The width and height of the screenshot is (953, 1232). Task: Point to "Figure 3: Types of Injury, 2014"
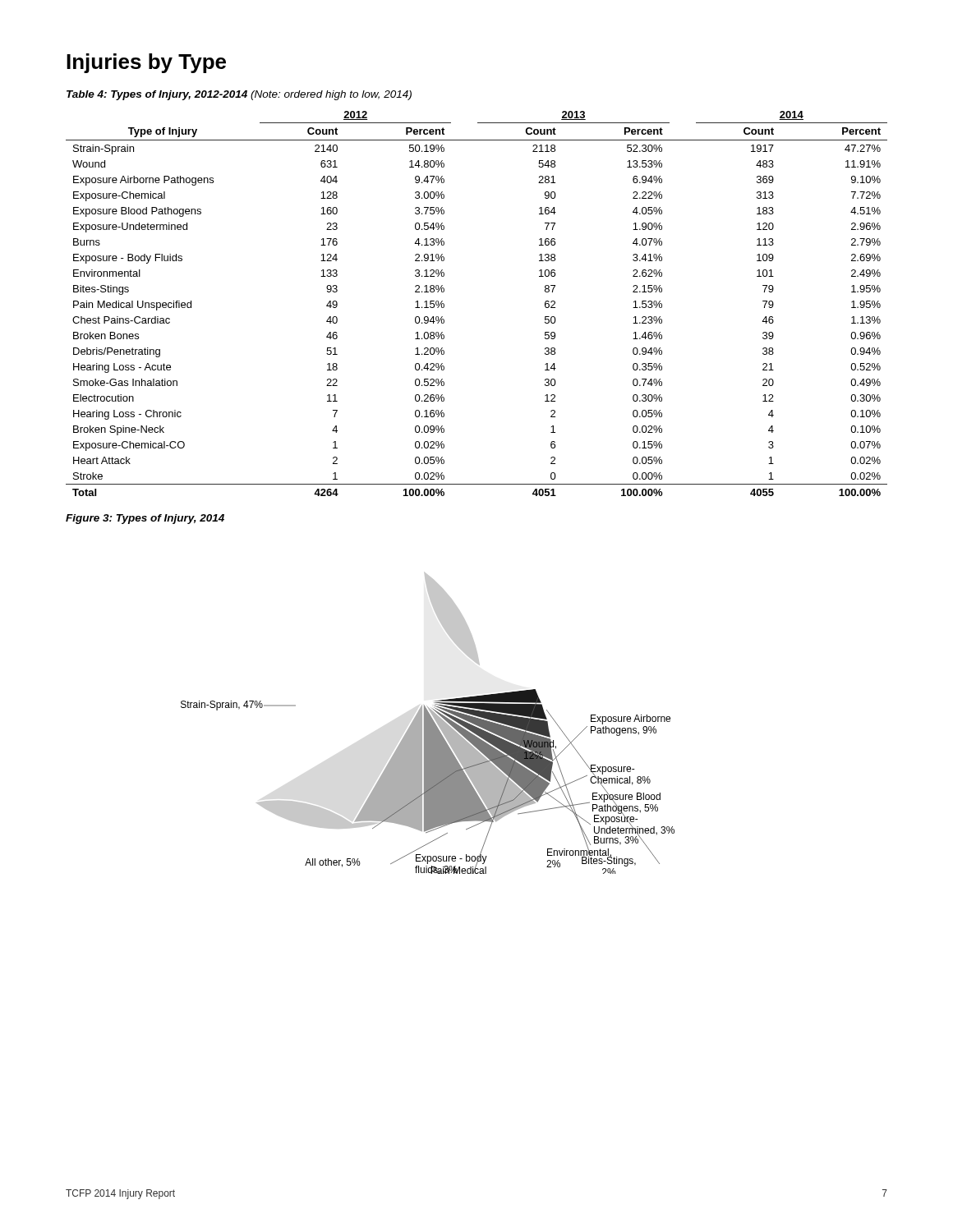click(145, 518)
